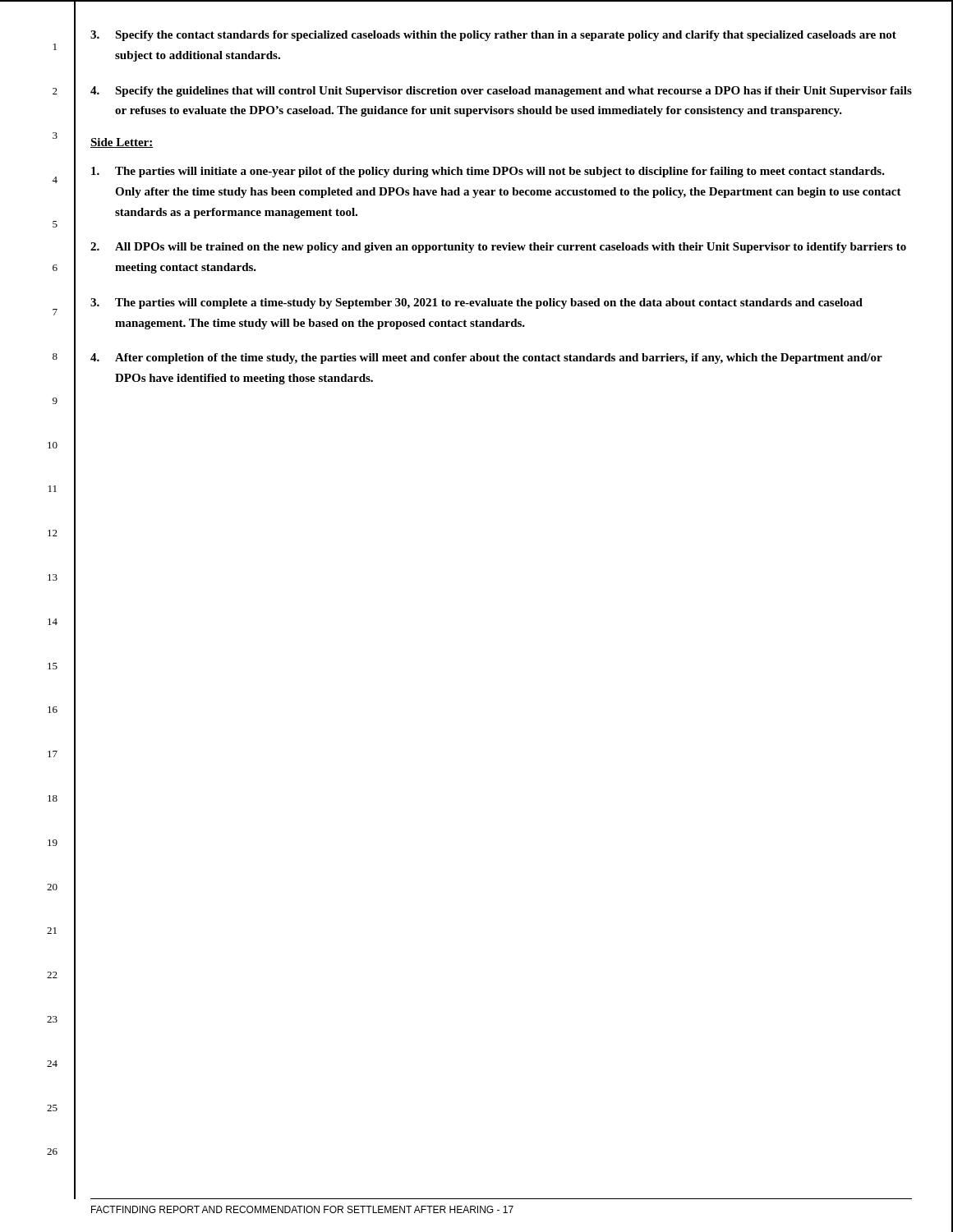Find the section header
The width and height of the screenshot is (953, 1232).
[122, 142]
